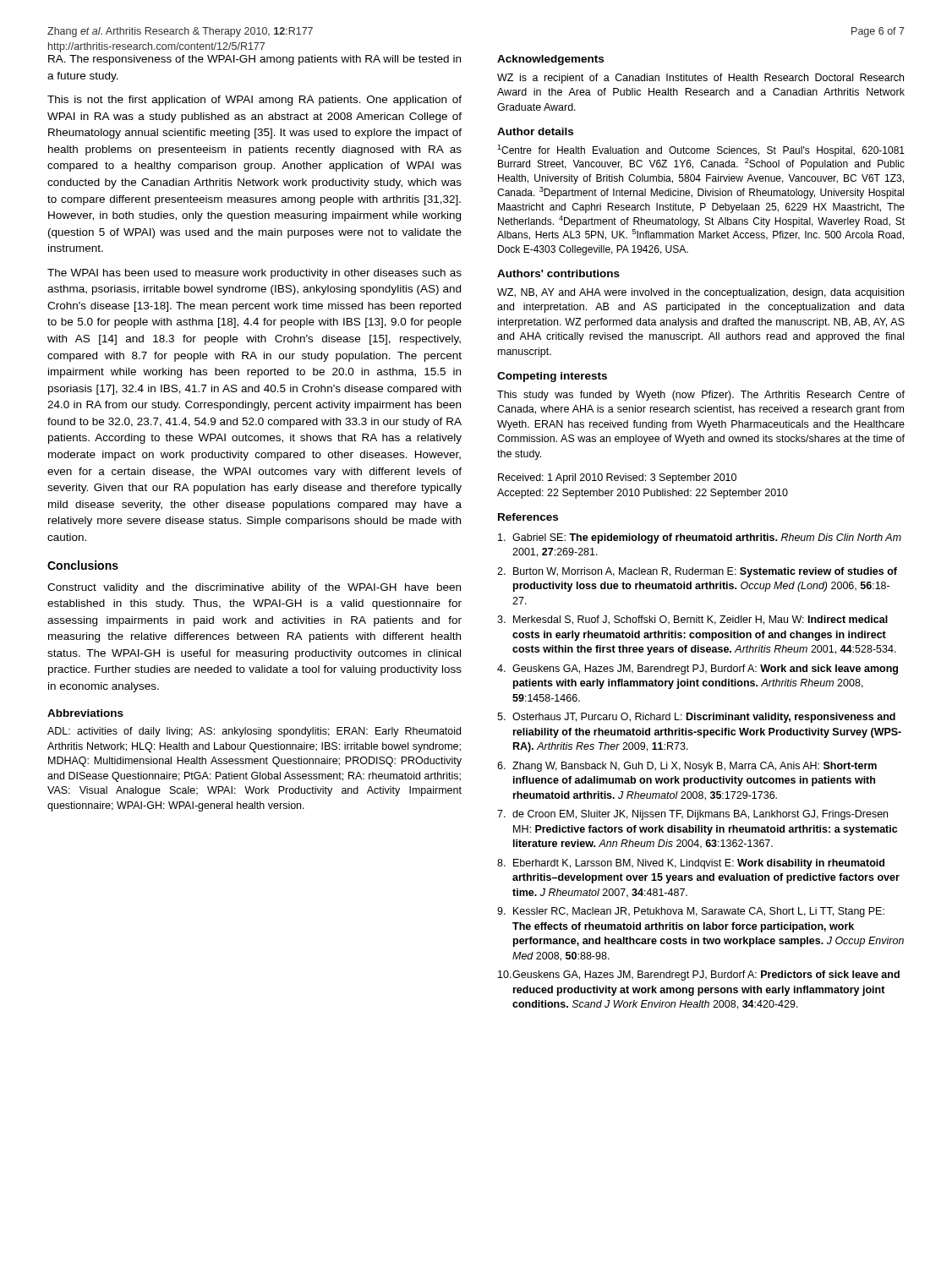Find the block on this page that starts "This study was funded by Wyeth (now"

pyautogui.click(x=701, y=425)
